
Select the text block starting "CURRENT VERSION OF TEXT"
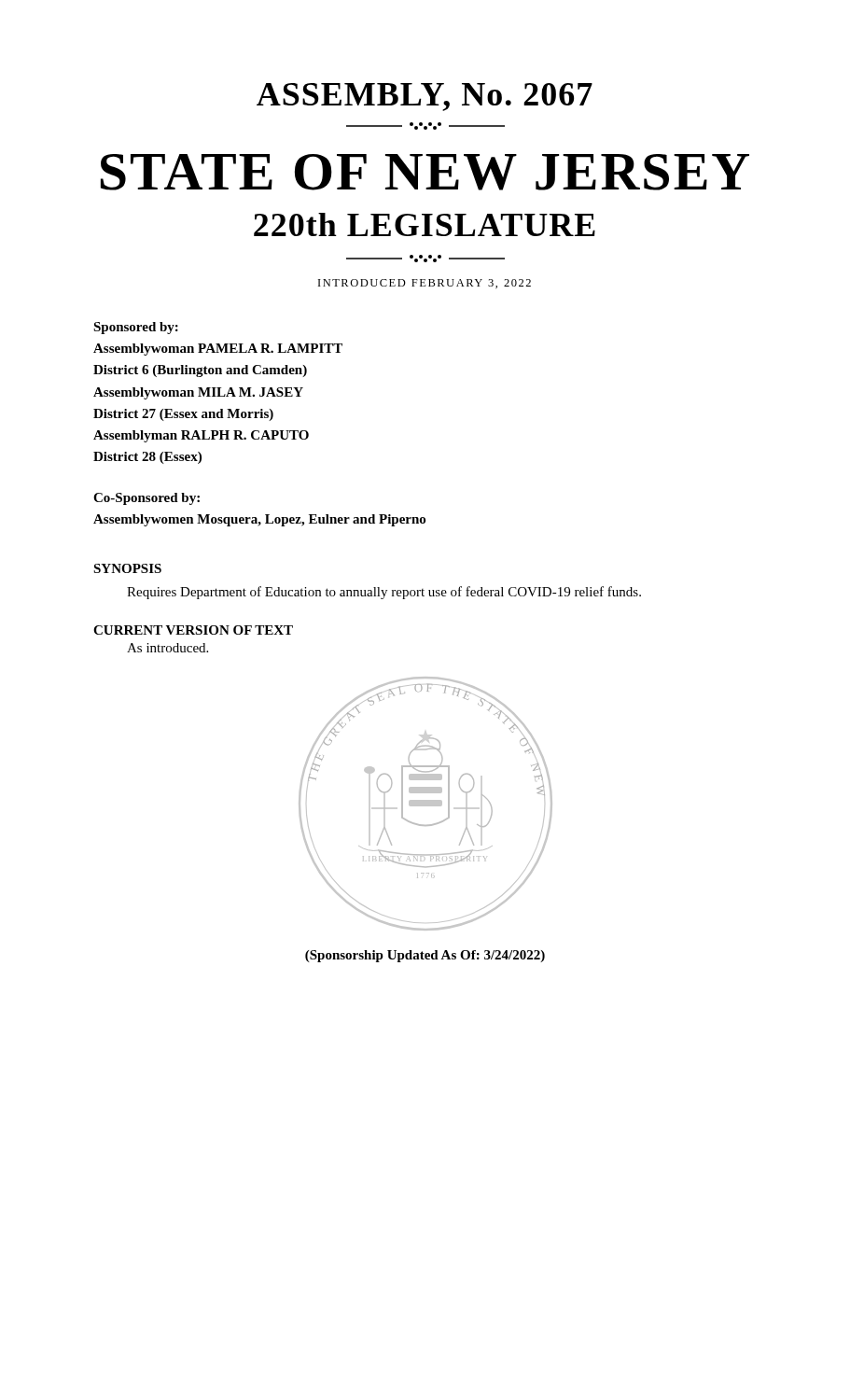point(193,630)
